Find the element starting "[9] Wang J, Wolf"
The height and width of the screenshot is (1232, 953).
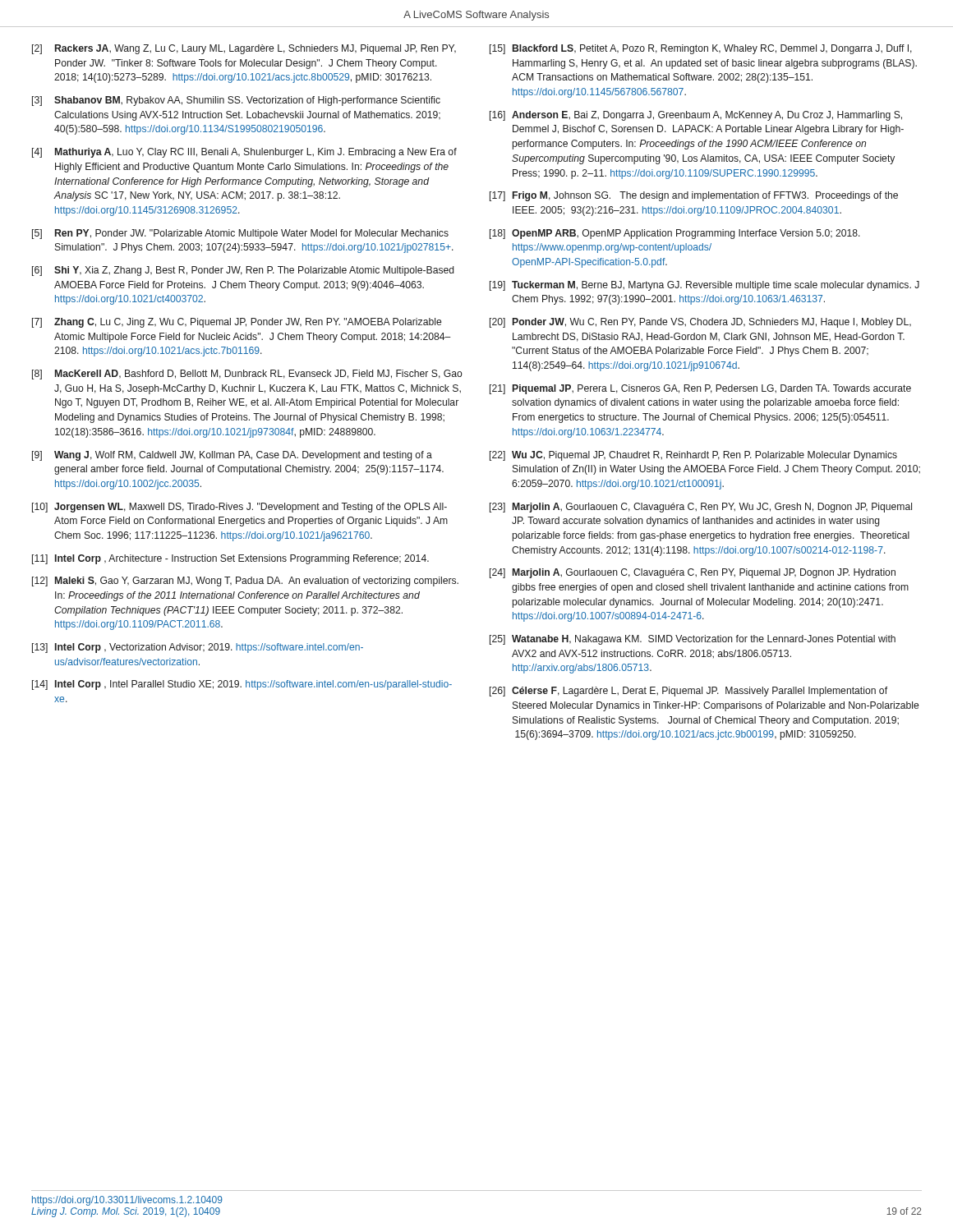[248, 470]
